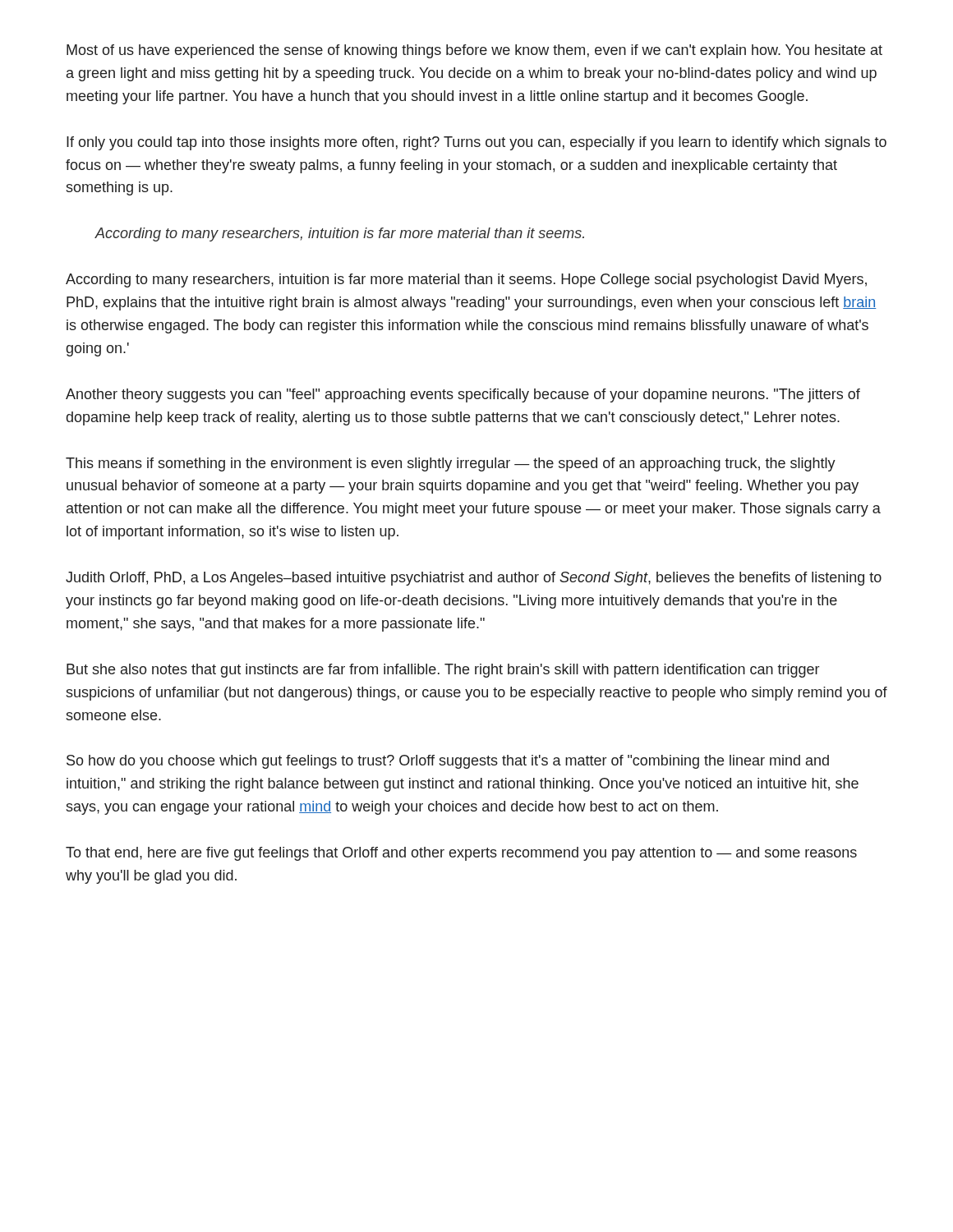Click the passage that begins "This means if something in the"
The height and width of the screenshot is (1232, 953).
473,497
